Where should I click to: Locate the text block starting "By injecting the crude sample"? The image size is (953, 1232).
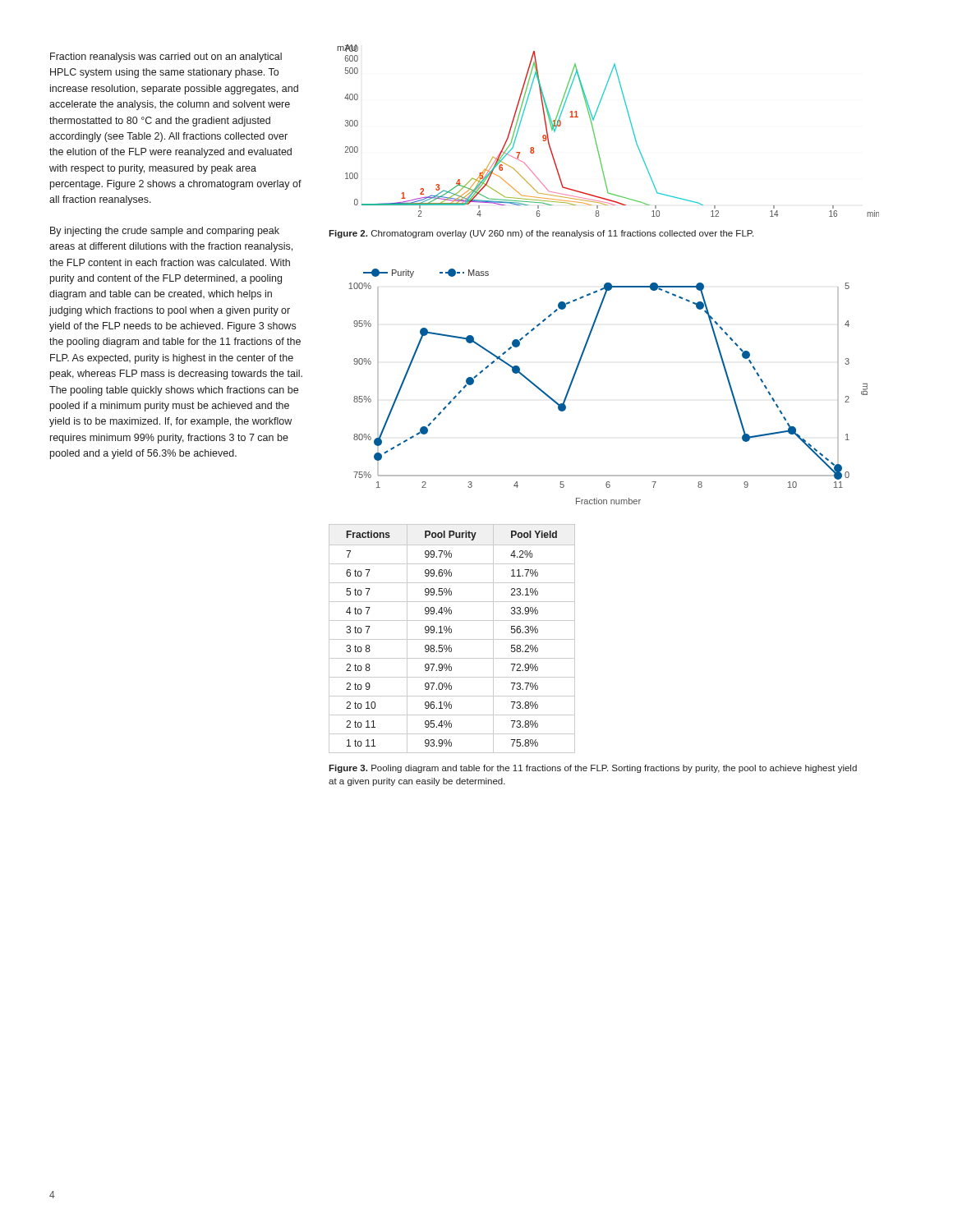176,342
